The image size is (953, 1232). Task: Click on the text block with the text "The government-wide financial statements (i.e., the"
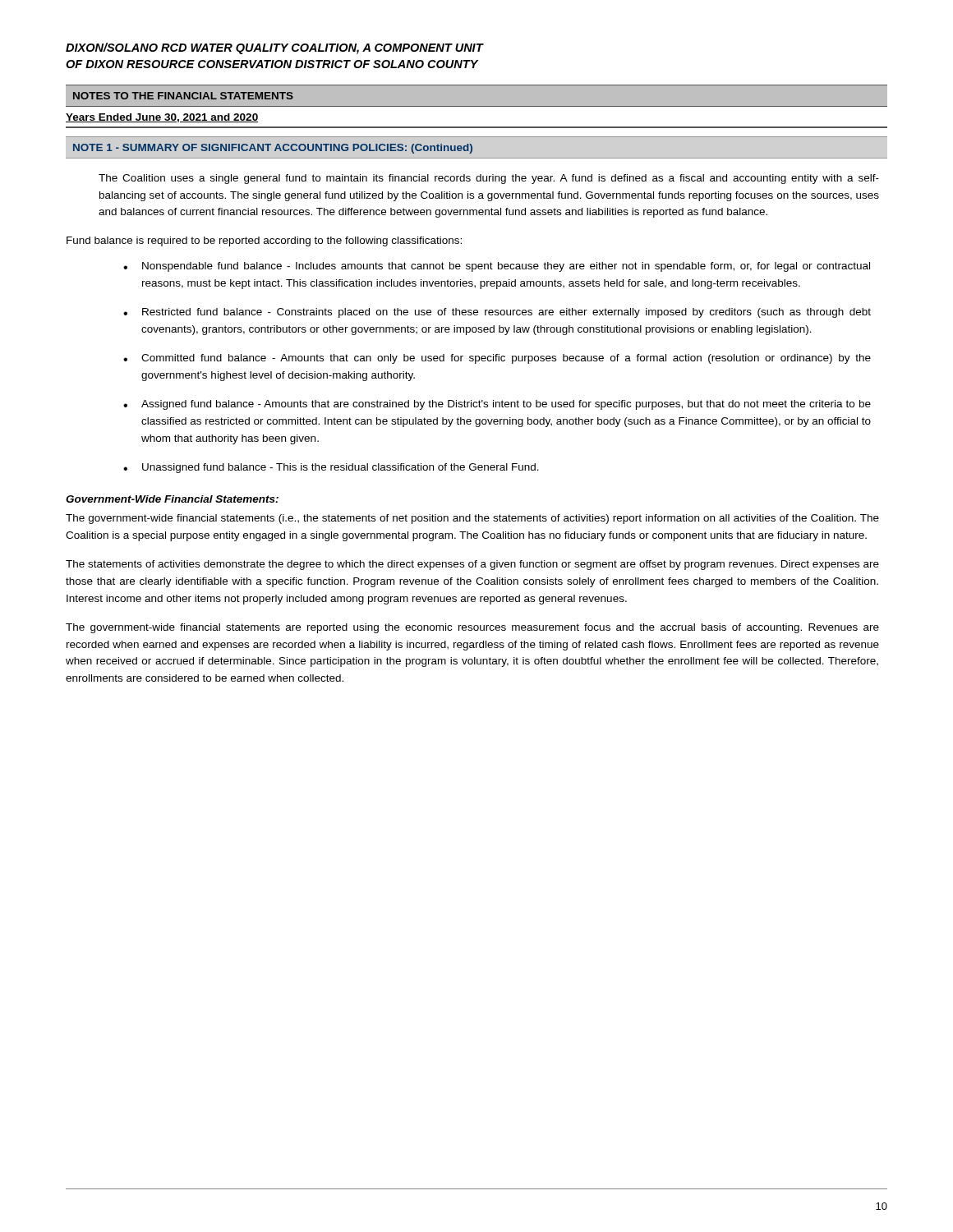click(x=472, y=526)
